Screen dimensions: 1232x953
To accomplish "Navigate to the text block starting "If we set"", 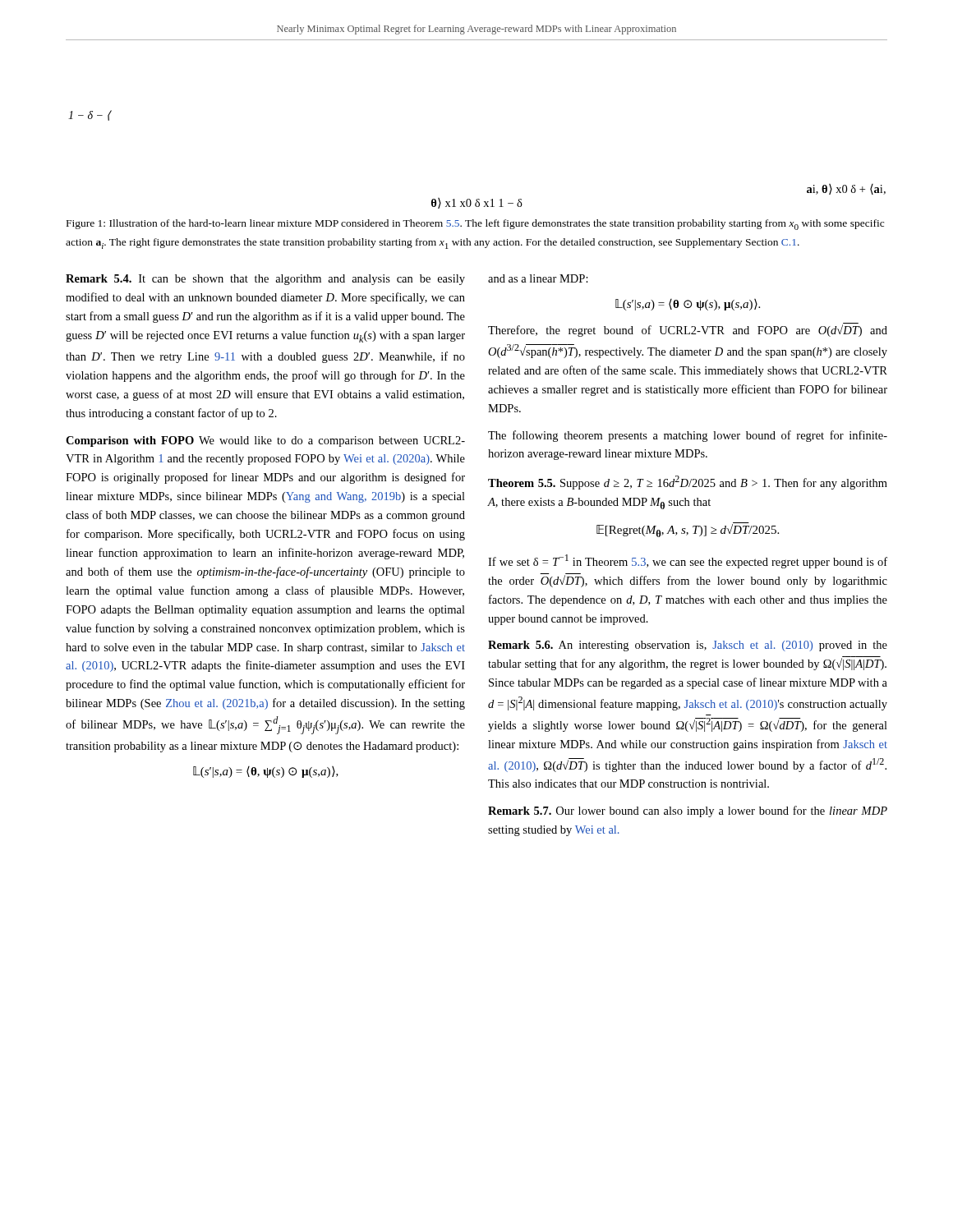I will (688, 588).
